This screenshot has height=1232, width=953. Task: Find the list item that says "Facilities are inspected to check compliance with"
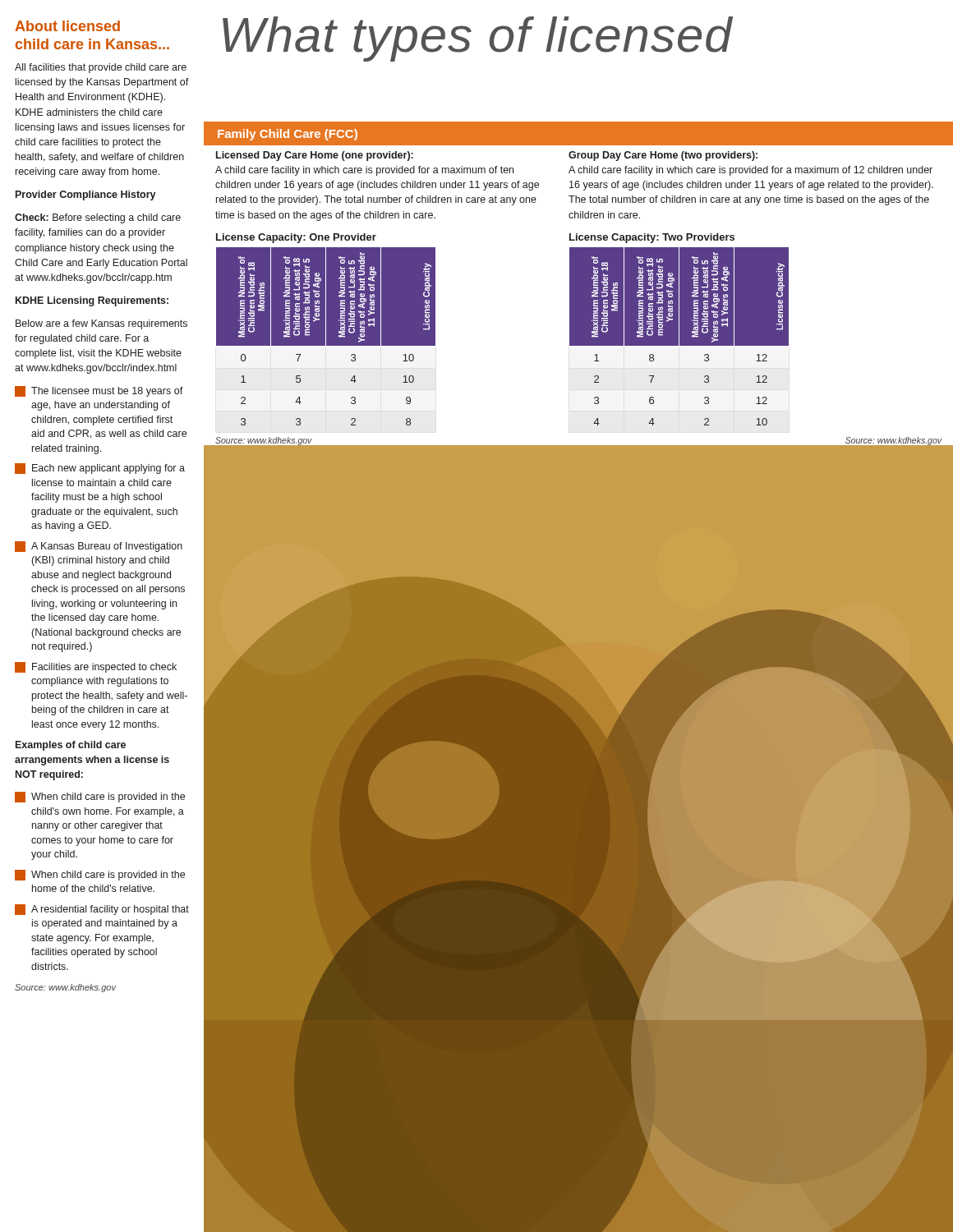pos(102,696)
